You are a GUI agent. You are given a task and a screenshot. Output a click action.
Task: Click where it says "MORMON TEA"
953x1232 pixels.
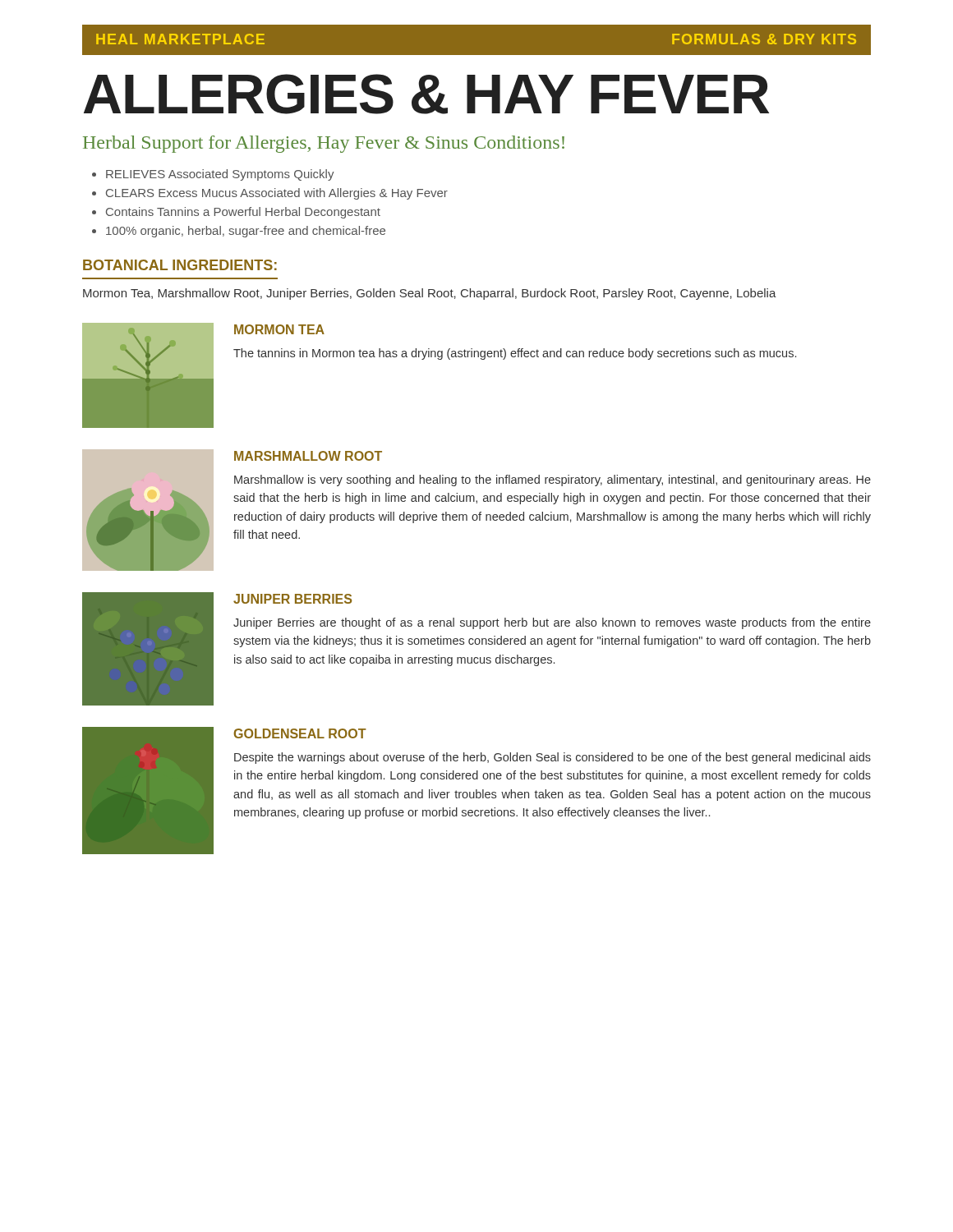279,330
